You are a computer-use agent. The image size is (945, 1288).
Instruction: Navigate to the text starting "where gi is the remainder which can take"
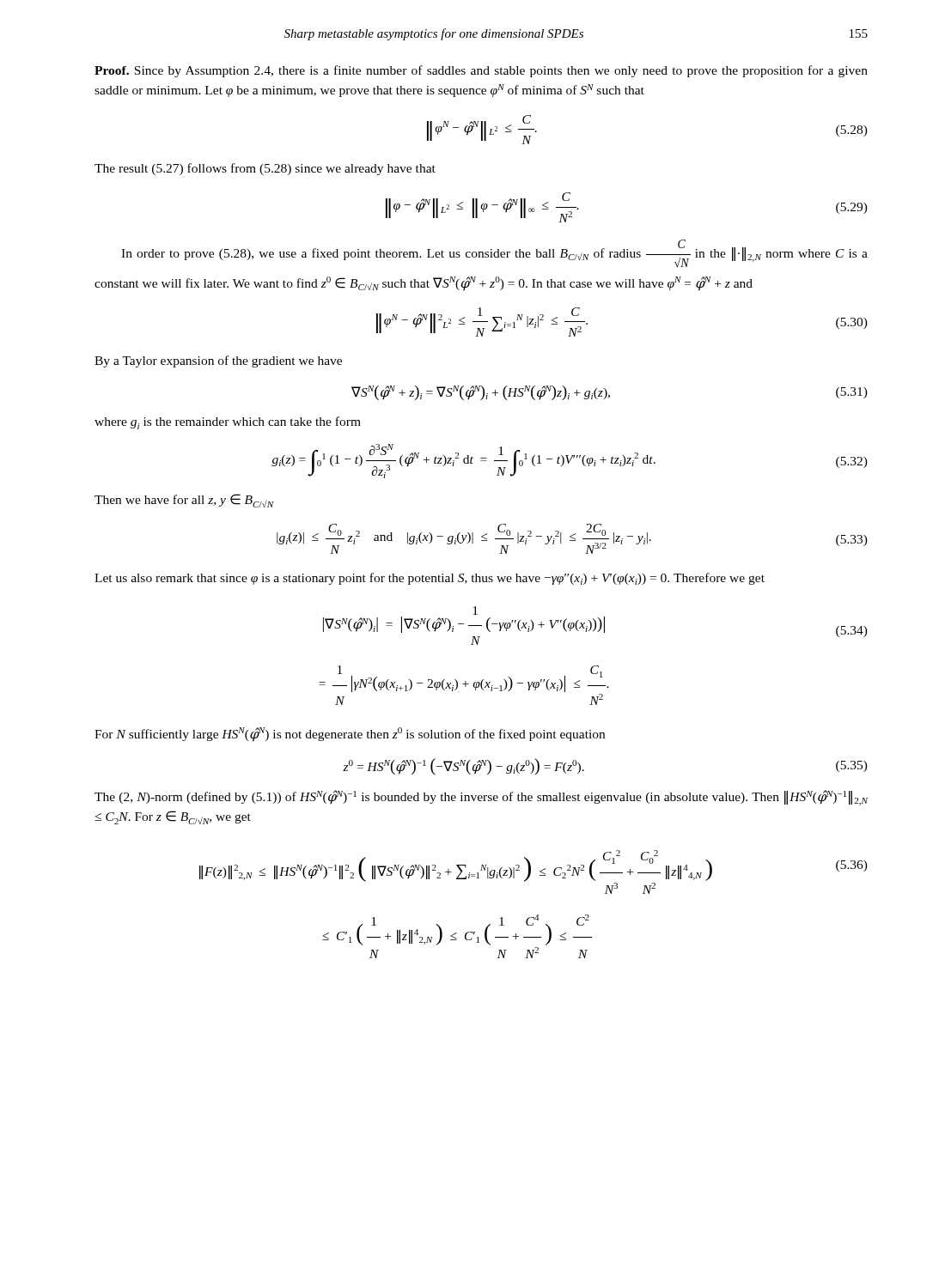click(x=228, y=423)
